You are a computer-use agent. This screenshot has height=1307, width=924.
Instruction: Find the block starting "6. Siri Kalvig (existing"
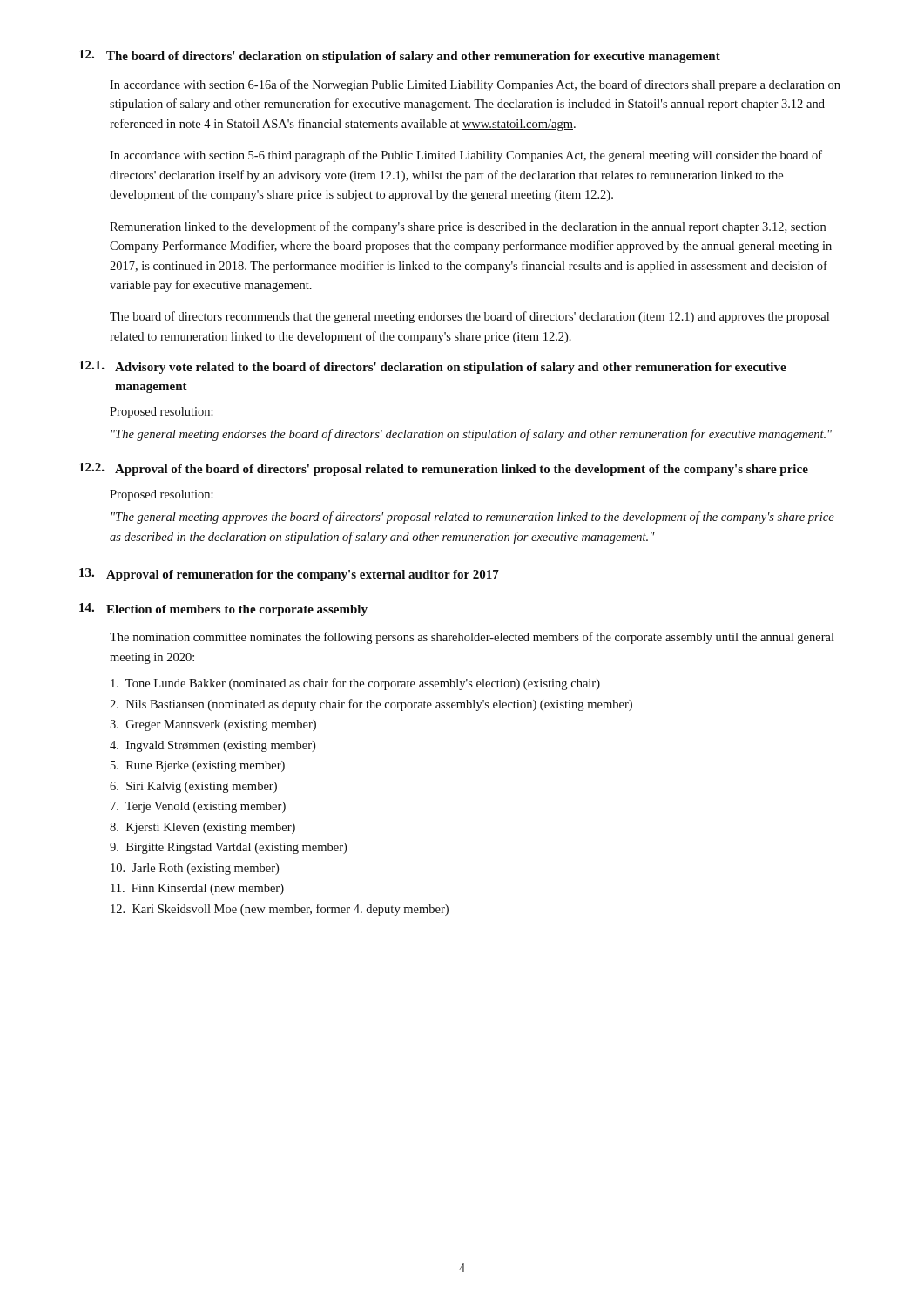[194, 786]
